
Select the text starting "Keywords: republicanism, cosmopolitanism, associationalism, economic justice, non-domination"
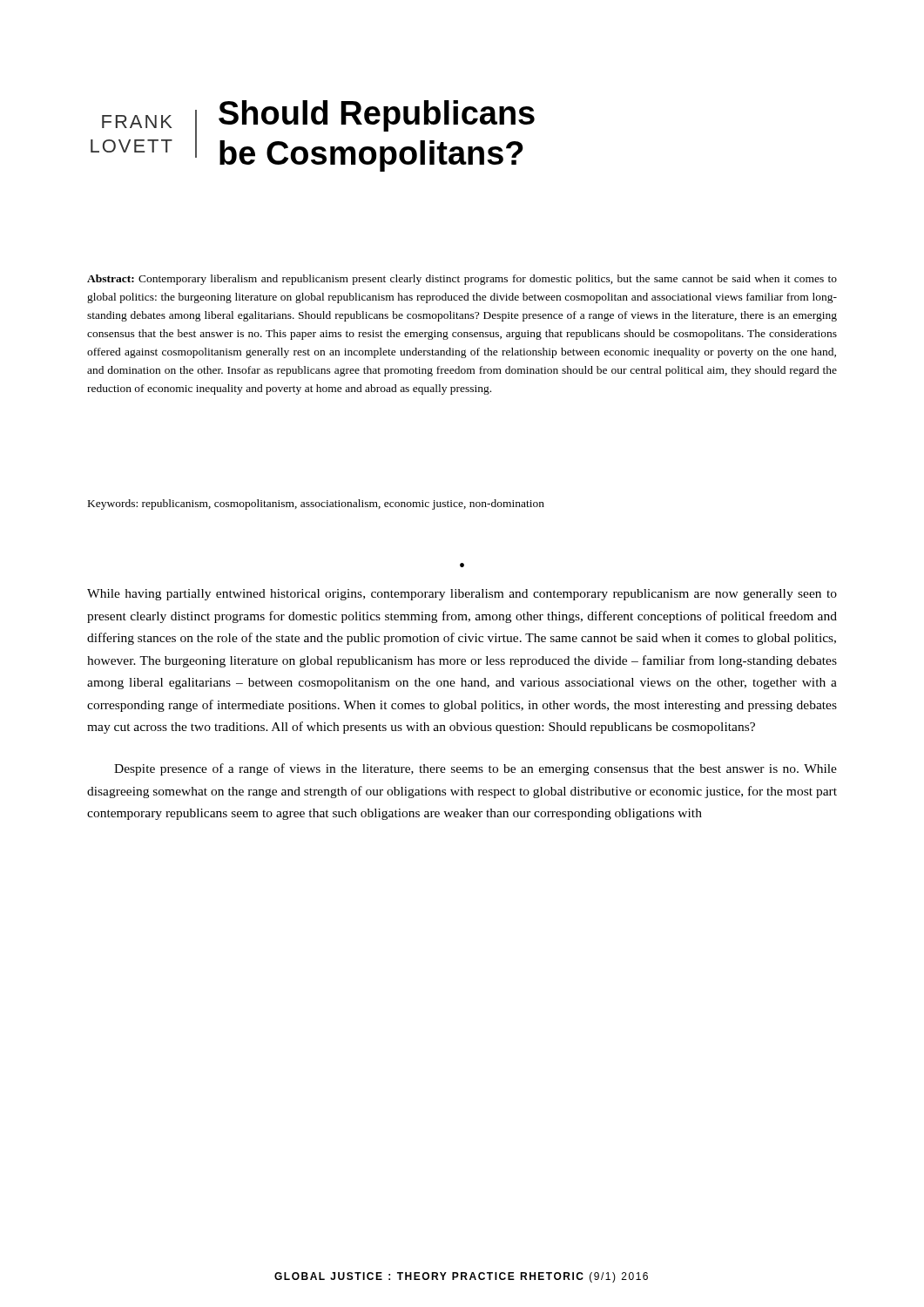(462, 504)
